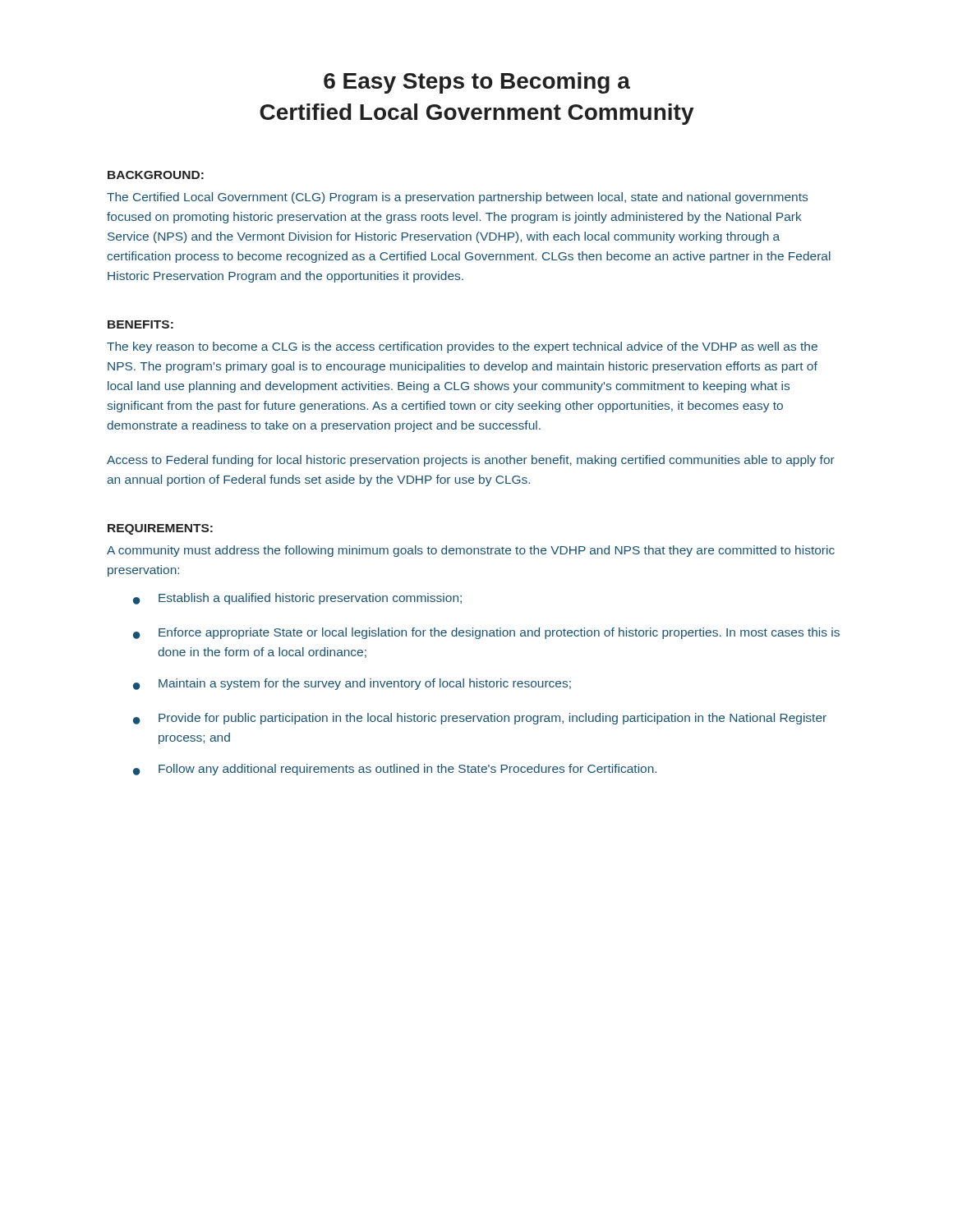
Task: Find the block starting "The key reason to become a"
Action: [462, 385]
